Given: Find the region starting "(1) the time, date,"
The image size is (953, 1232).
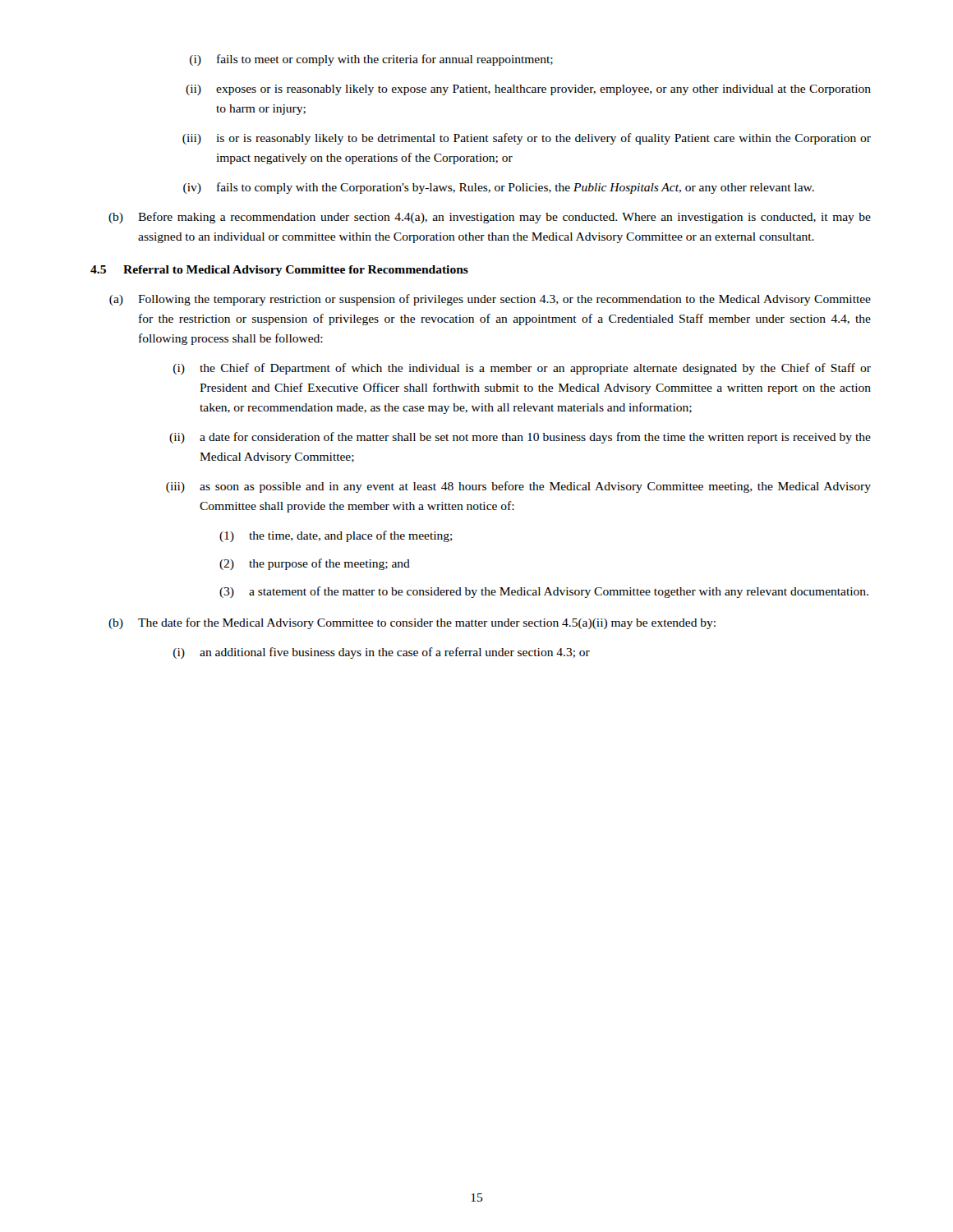Looking at the screenshot, I should [336, 536].
